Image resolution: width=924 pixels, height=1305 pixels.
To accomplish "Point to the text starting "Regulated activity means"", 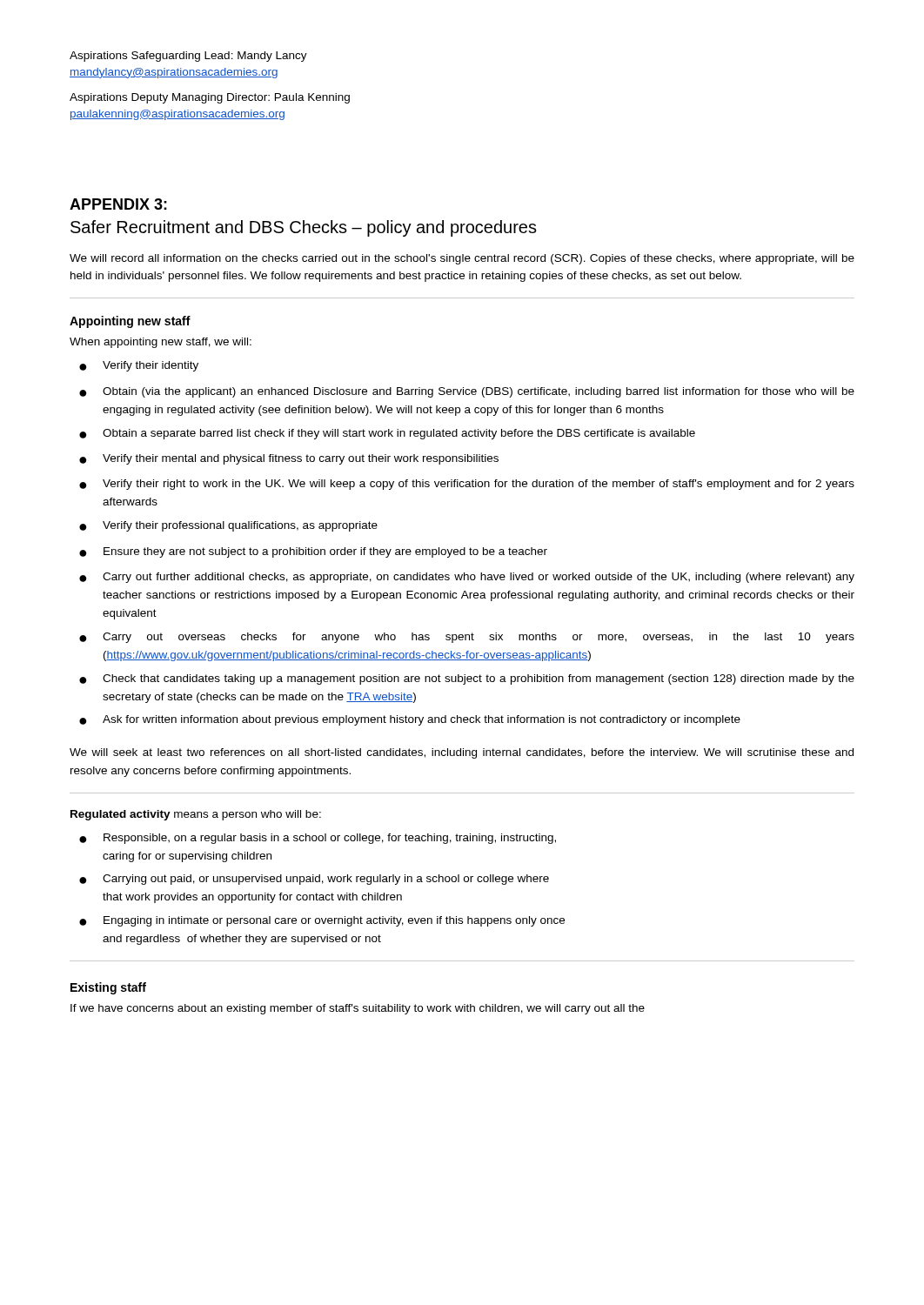I will [196, 814].
